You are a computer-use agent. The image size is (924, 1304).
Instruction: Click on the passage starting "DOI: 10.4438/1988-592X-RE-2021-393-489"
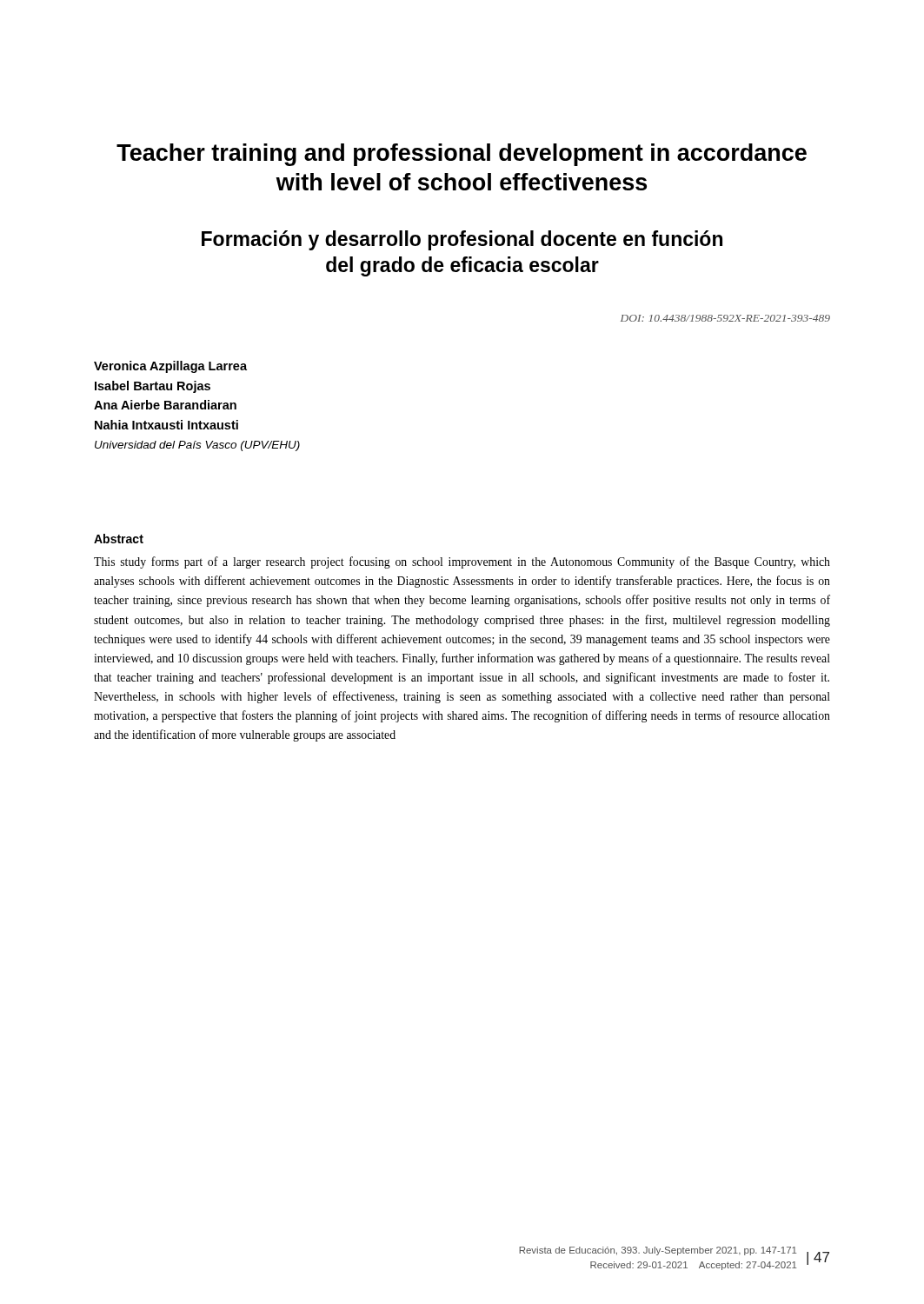pyautogui.click(x=725, y=318)
